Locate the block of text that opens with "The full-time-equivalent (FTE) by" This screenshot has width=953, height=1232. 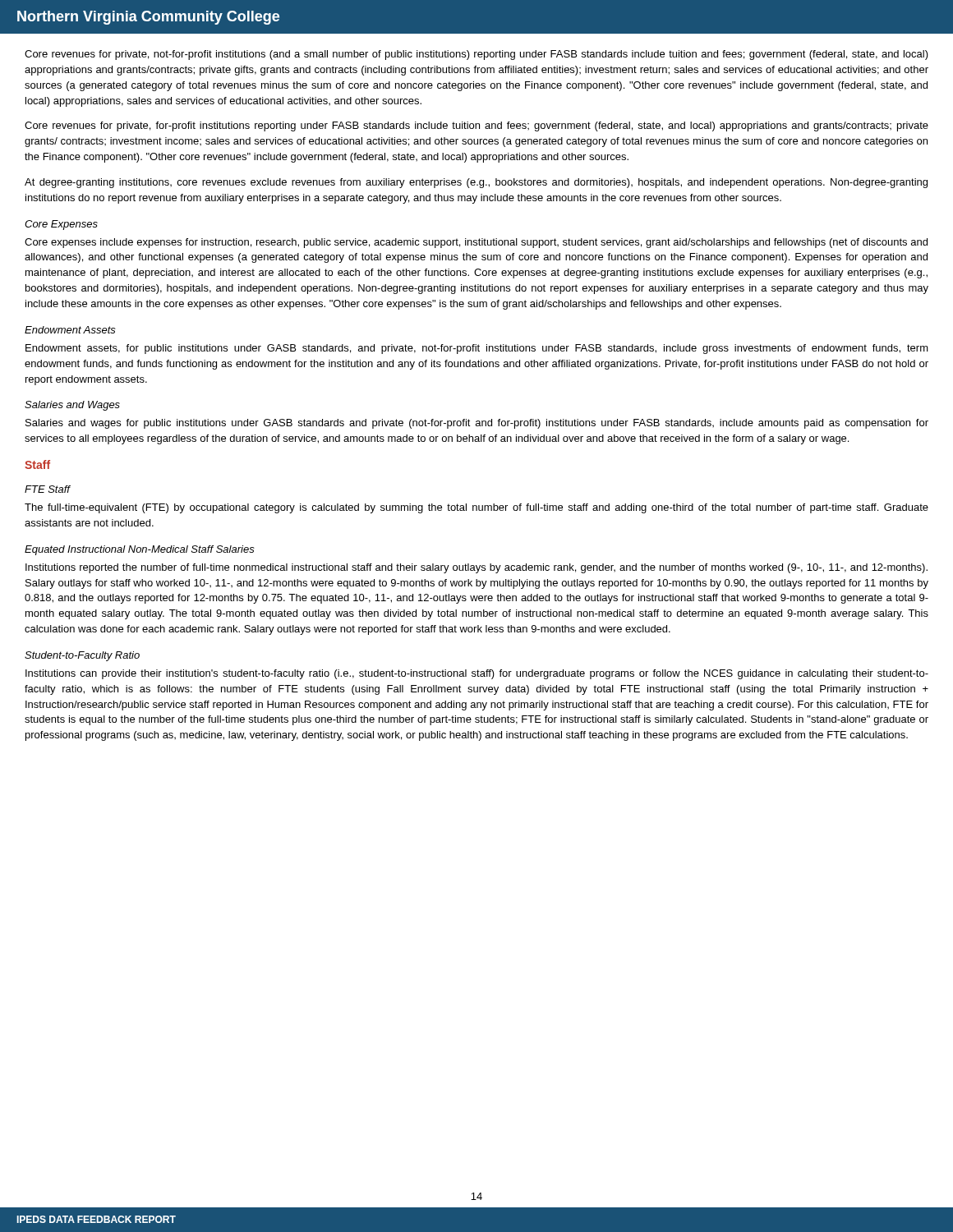click(476, 515)
